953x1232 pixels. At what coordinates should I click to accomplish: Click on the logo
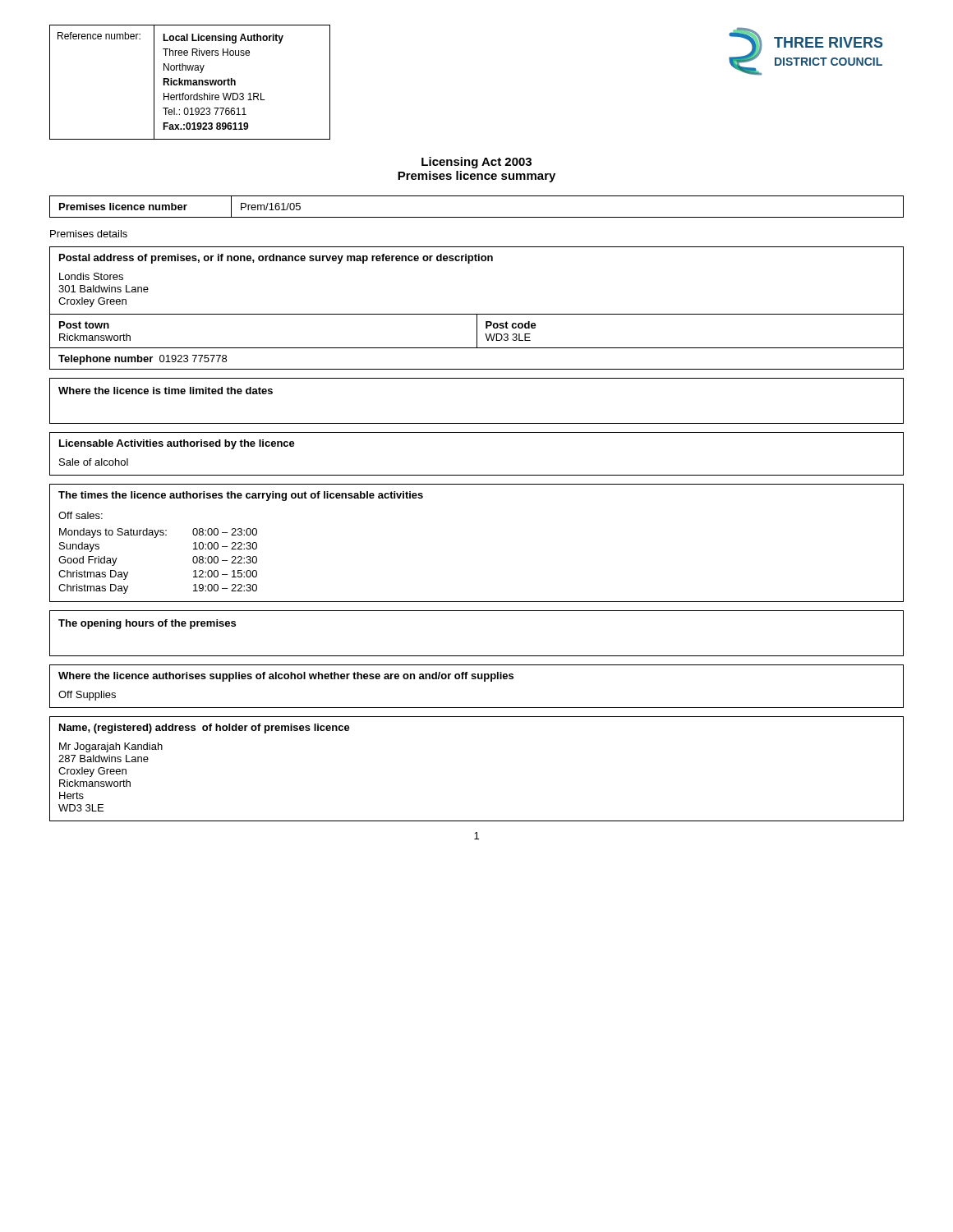coord(813,55)
